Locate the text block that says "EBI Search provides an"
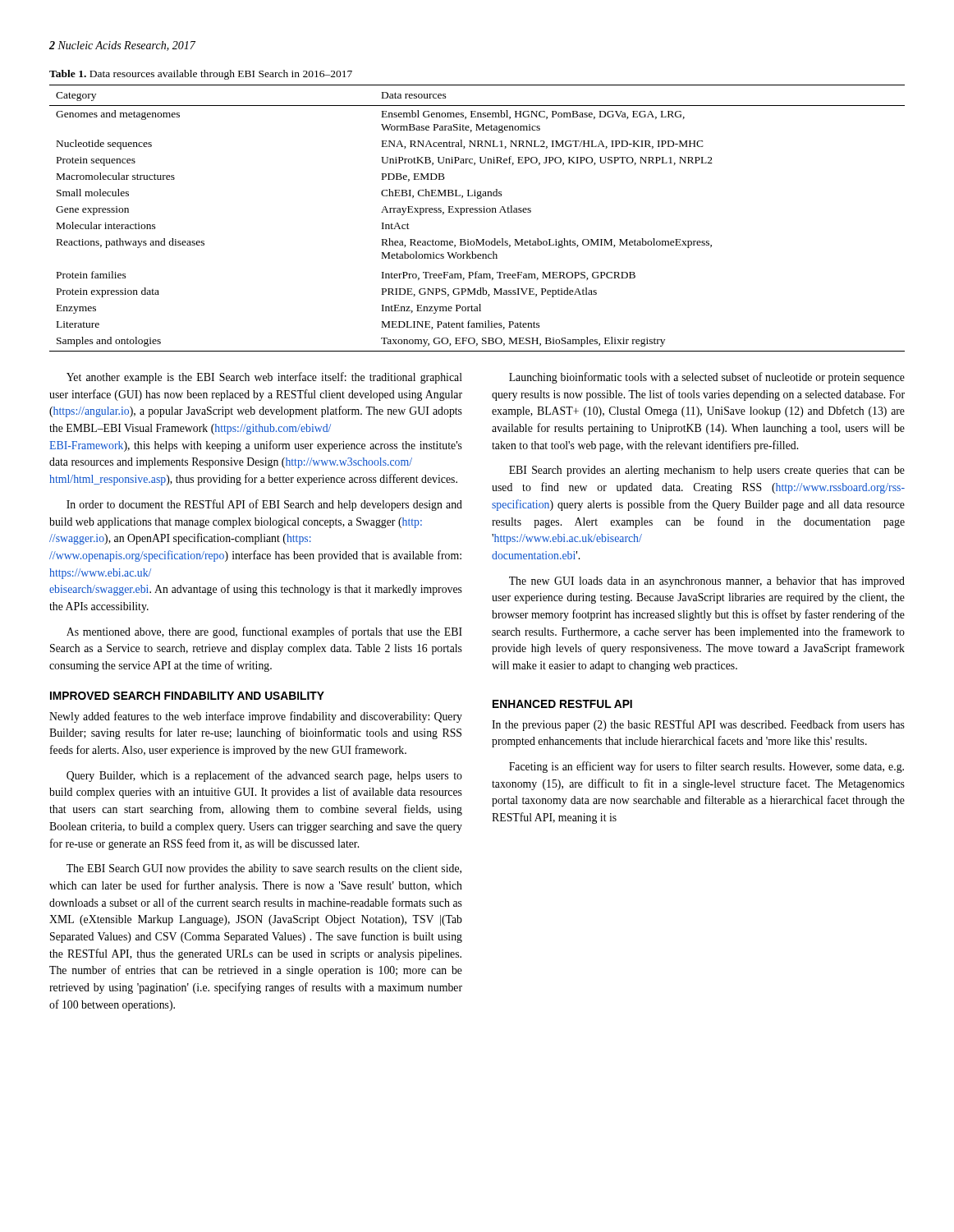Screen dimensions: 1232x954 (698, 514)
